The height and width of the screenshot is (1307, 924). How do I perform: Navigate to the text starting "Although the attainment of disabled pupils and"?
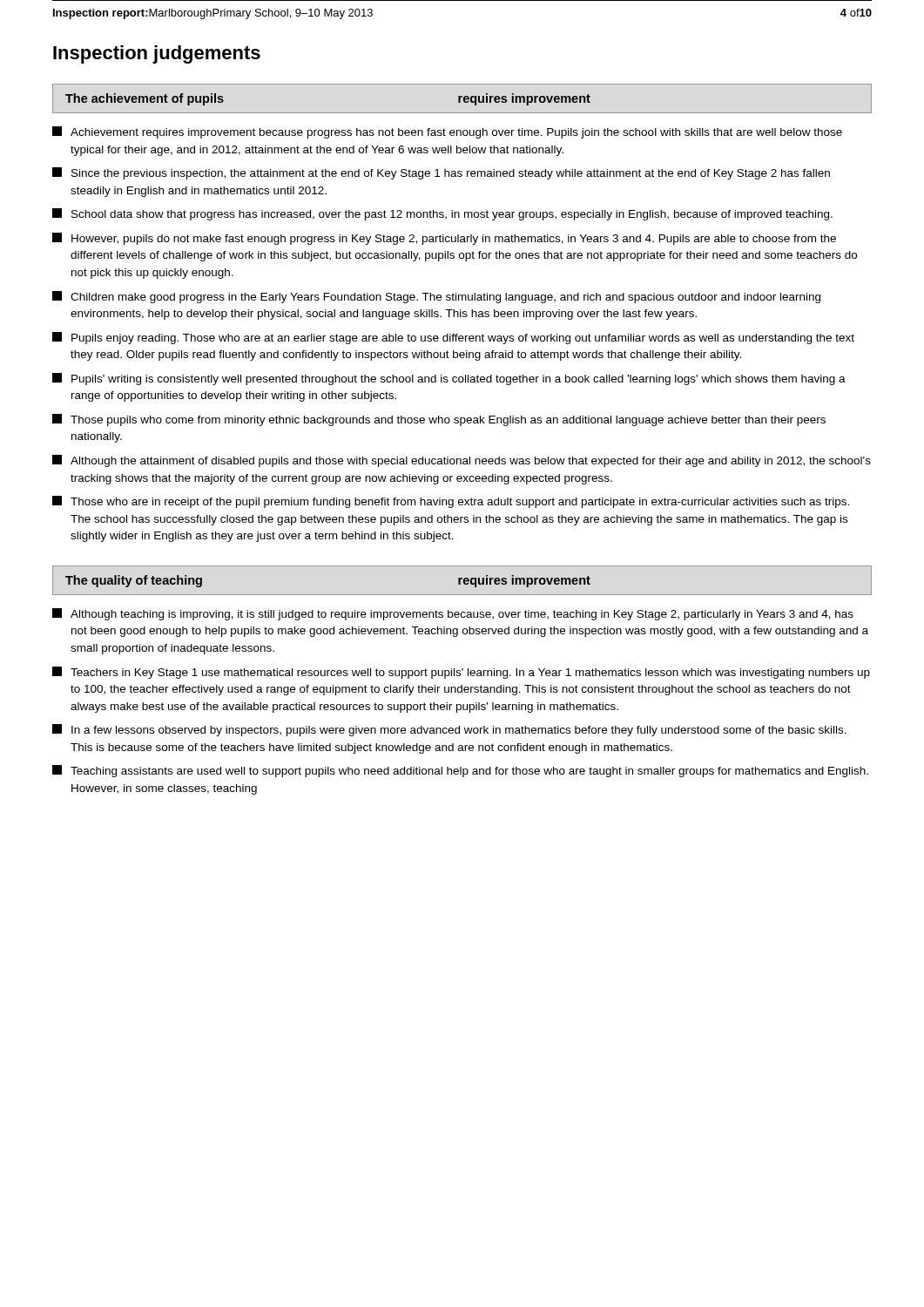pyautogui.click(x=462, y=469)
